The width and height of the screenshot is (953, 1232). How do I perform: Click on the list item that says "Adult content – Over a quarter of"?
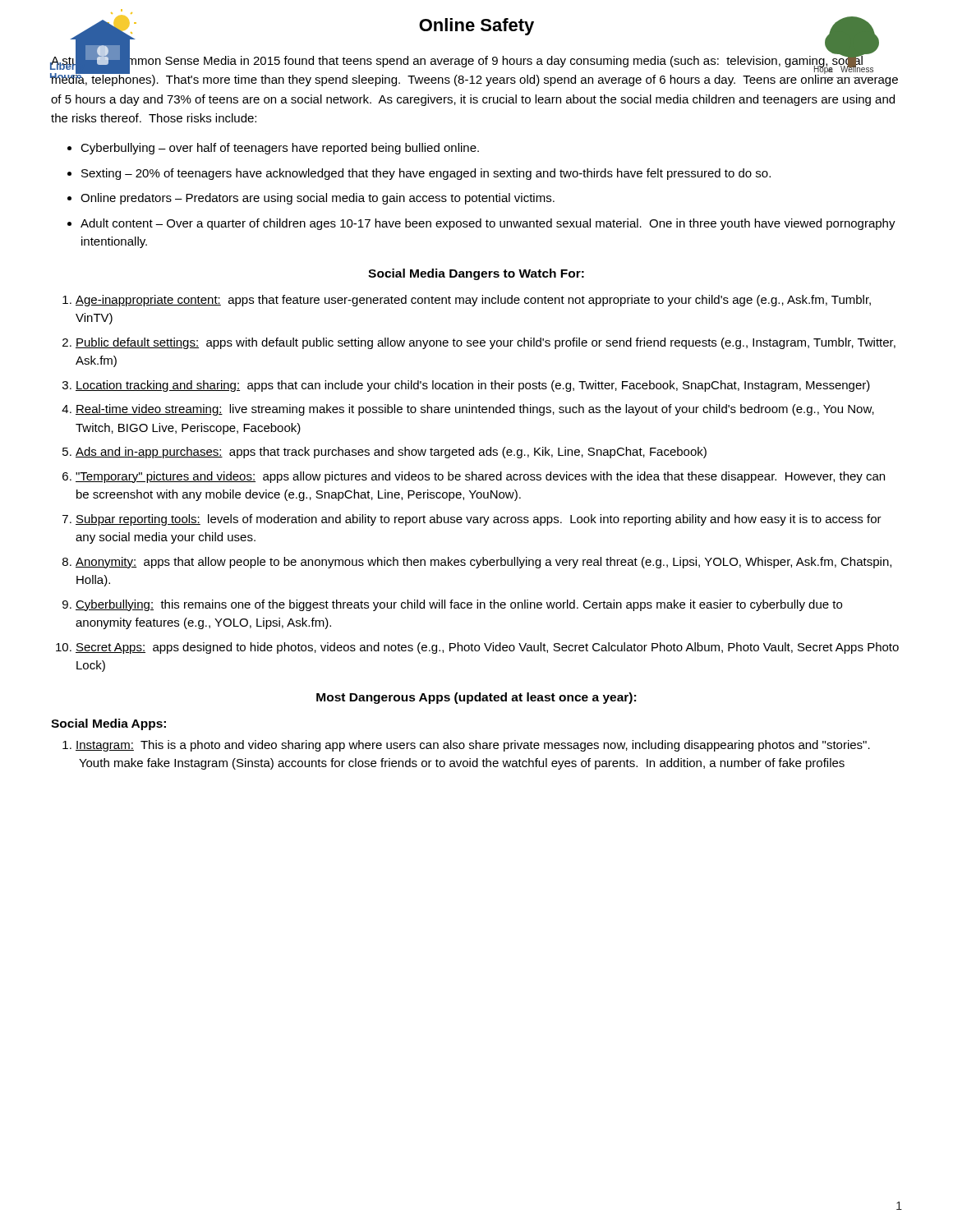(488, 232)
